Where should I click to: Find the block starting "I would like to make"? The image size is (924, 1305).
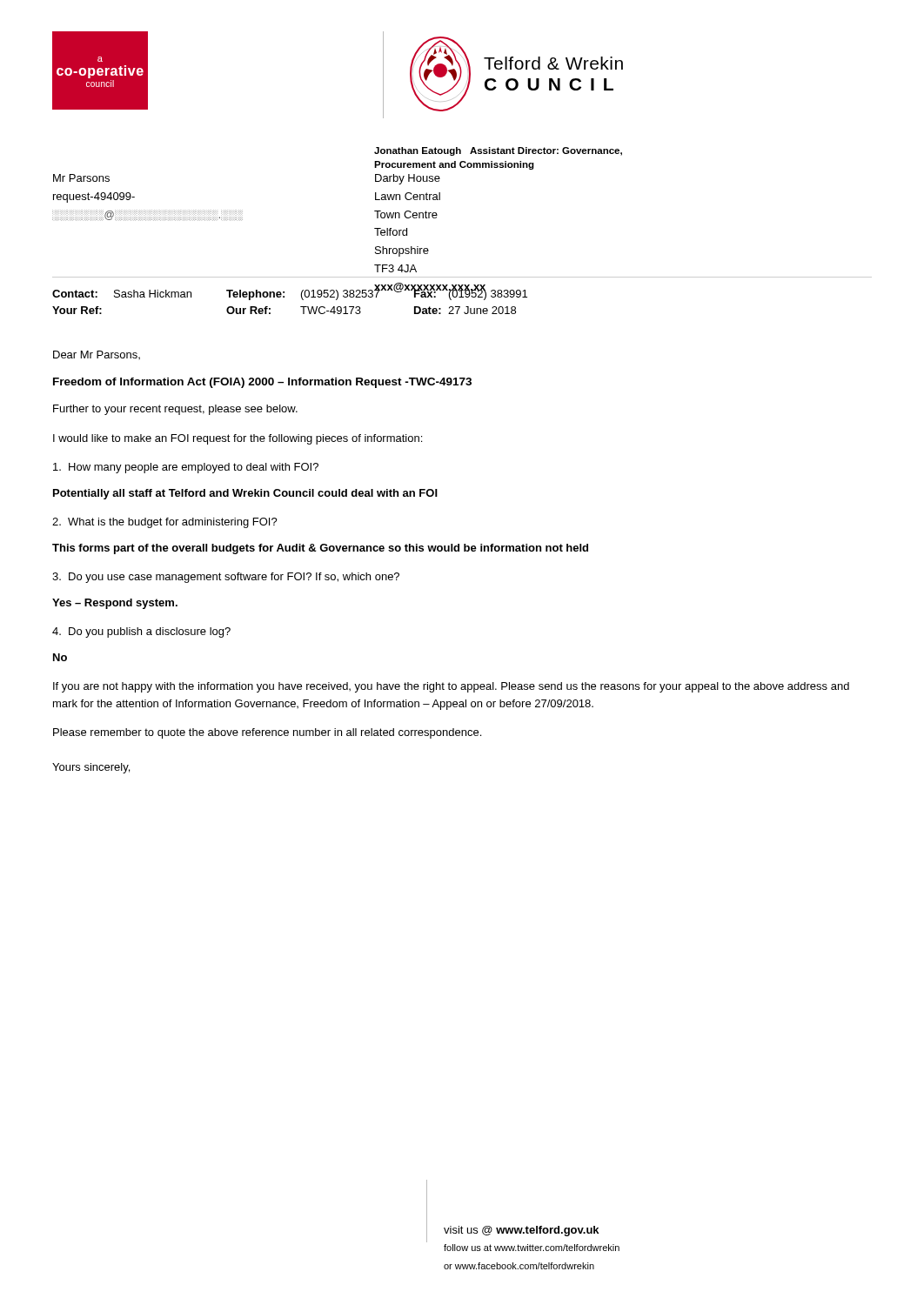point(238,438)
